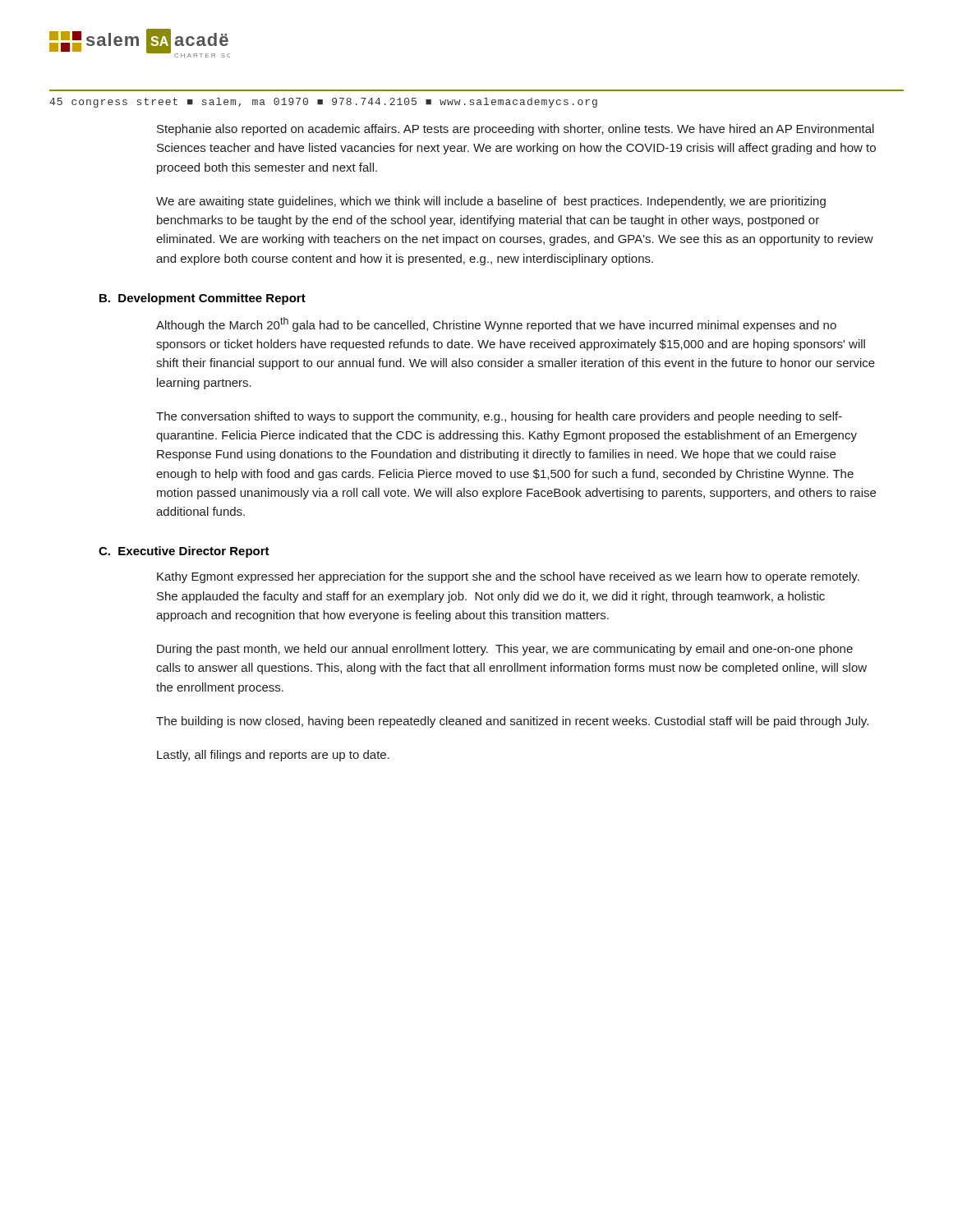Locate the passage starting "Stephanie also reported on academic affairs. AP tests"
The width and height of the screenshot is (953, 1232).
click(516, 148)
